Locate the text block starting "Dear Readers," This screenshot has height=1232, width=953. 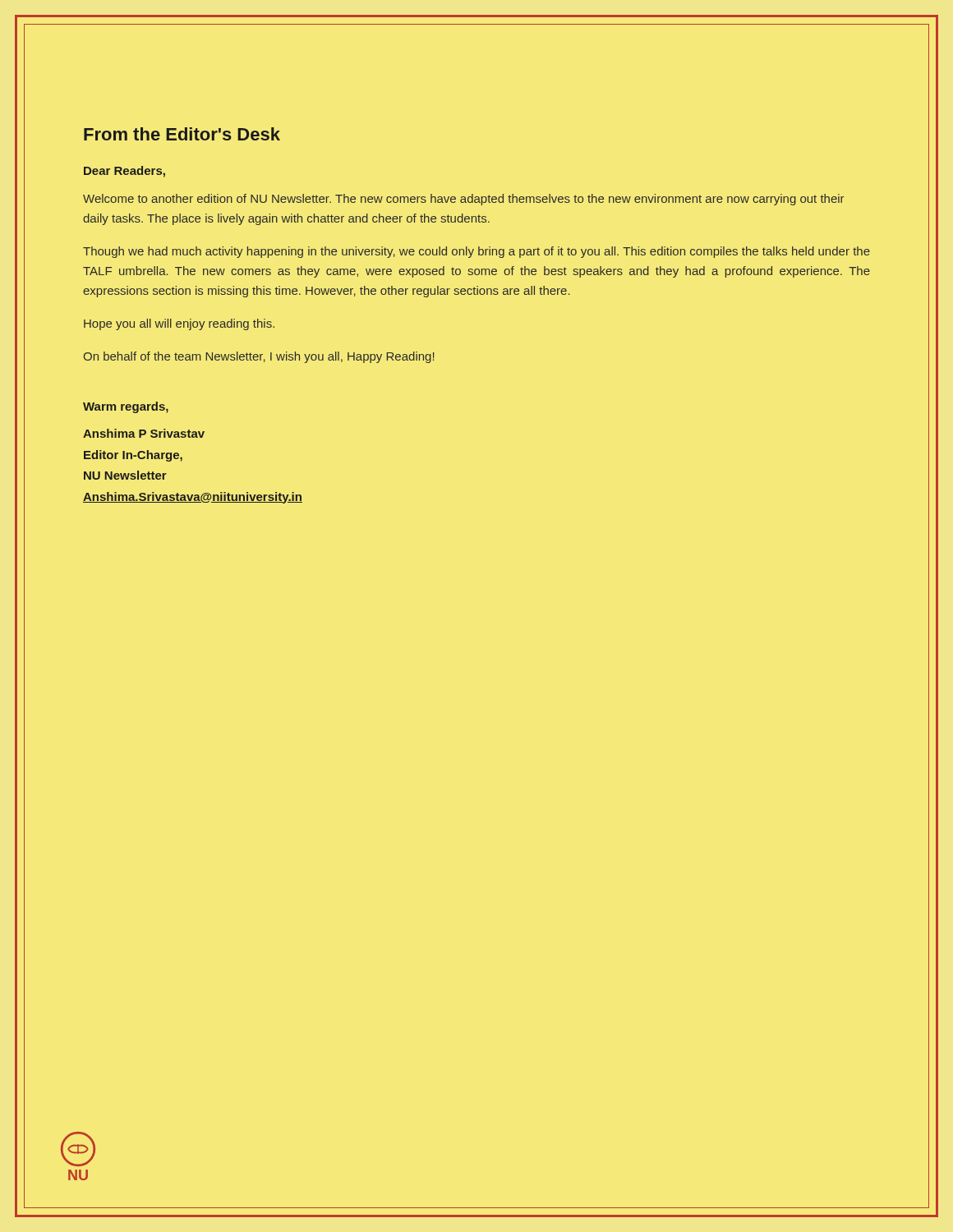coord(124,170)
